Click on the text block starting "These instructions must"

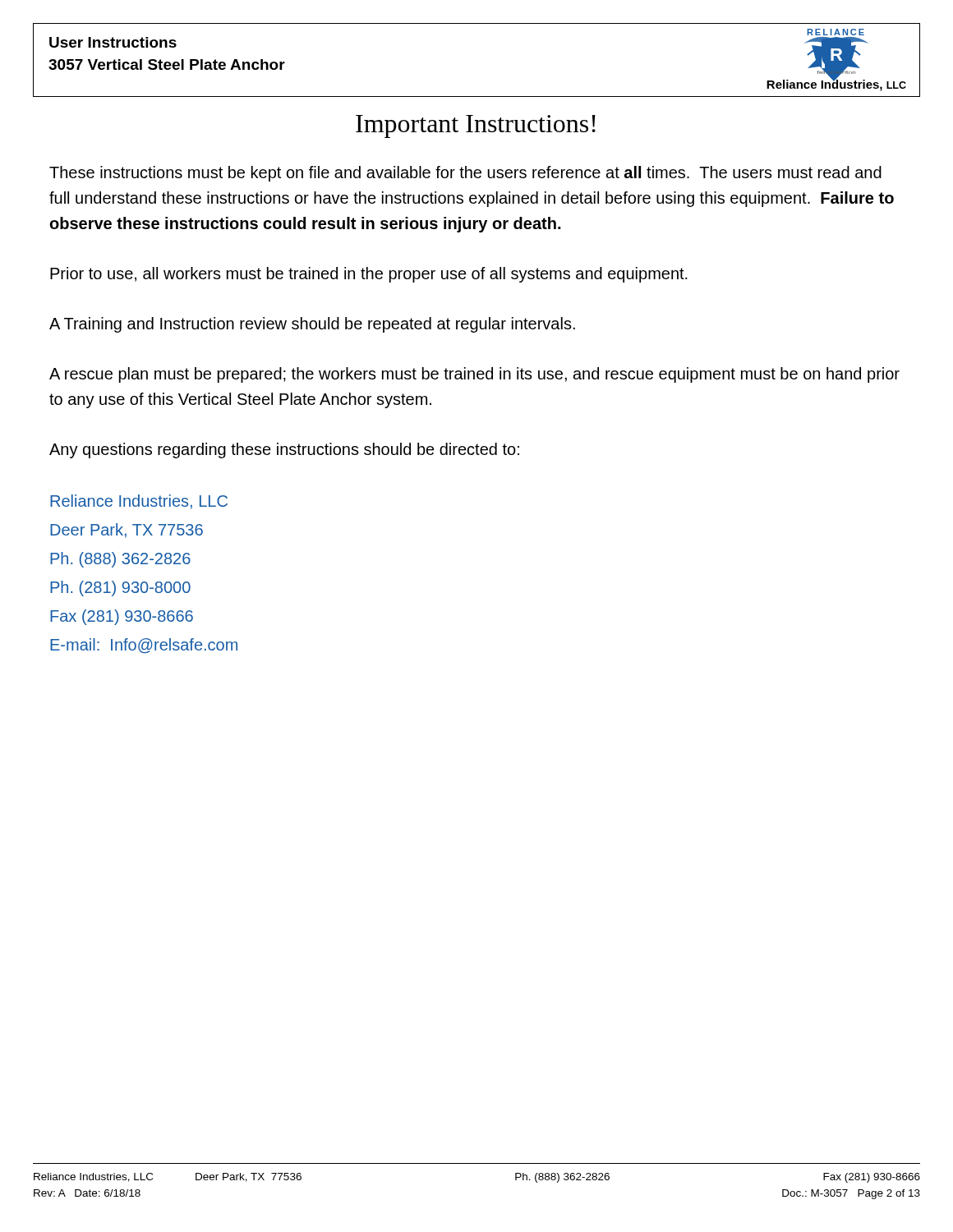click(x=472, y=198)
